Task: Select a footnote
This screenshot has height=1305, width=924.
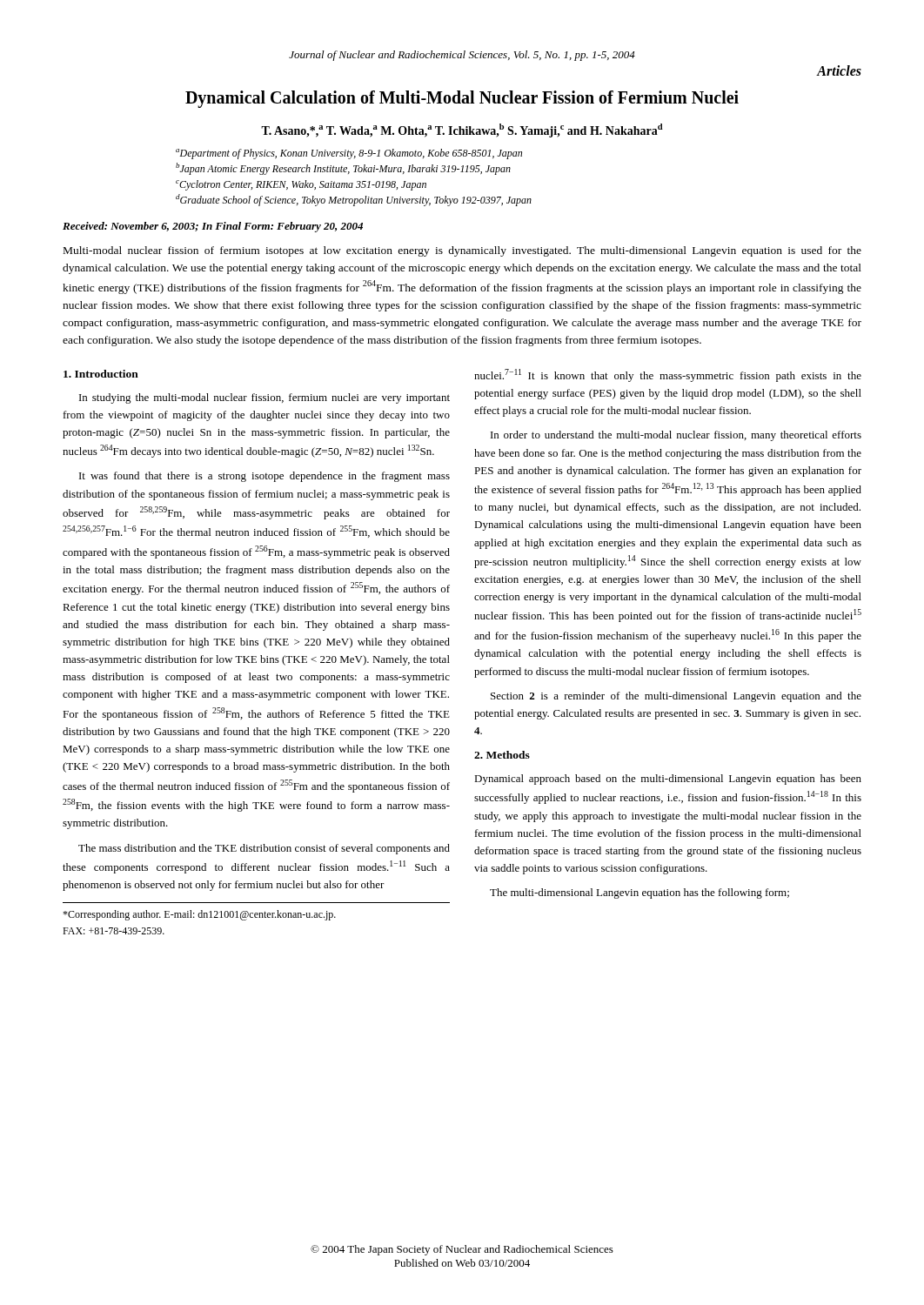Action: coord(199,923)
